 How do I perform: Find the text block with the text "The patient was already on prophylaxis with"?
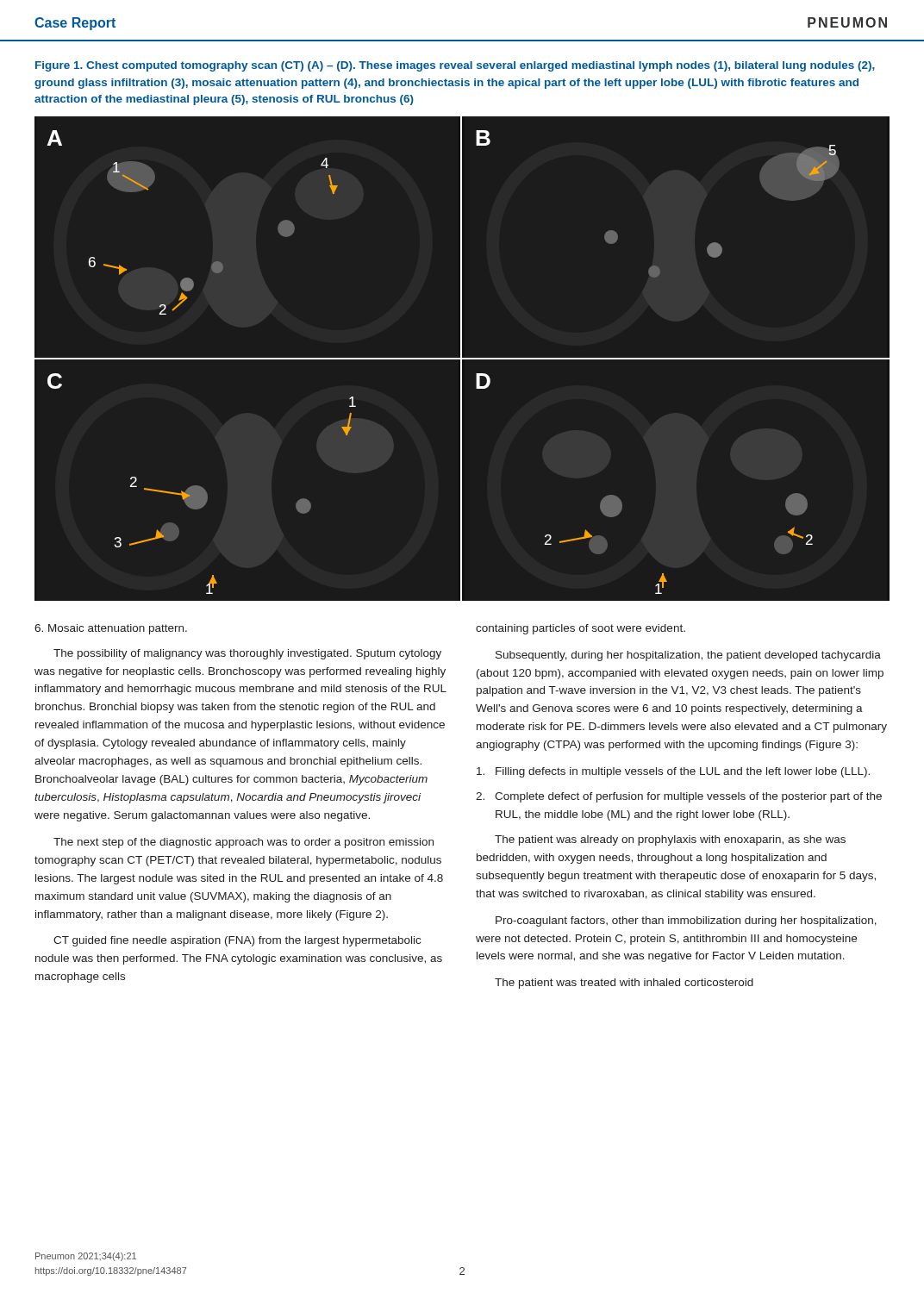pyautogui.click(x=683, y=912)
